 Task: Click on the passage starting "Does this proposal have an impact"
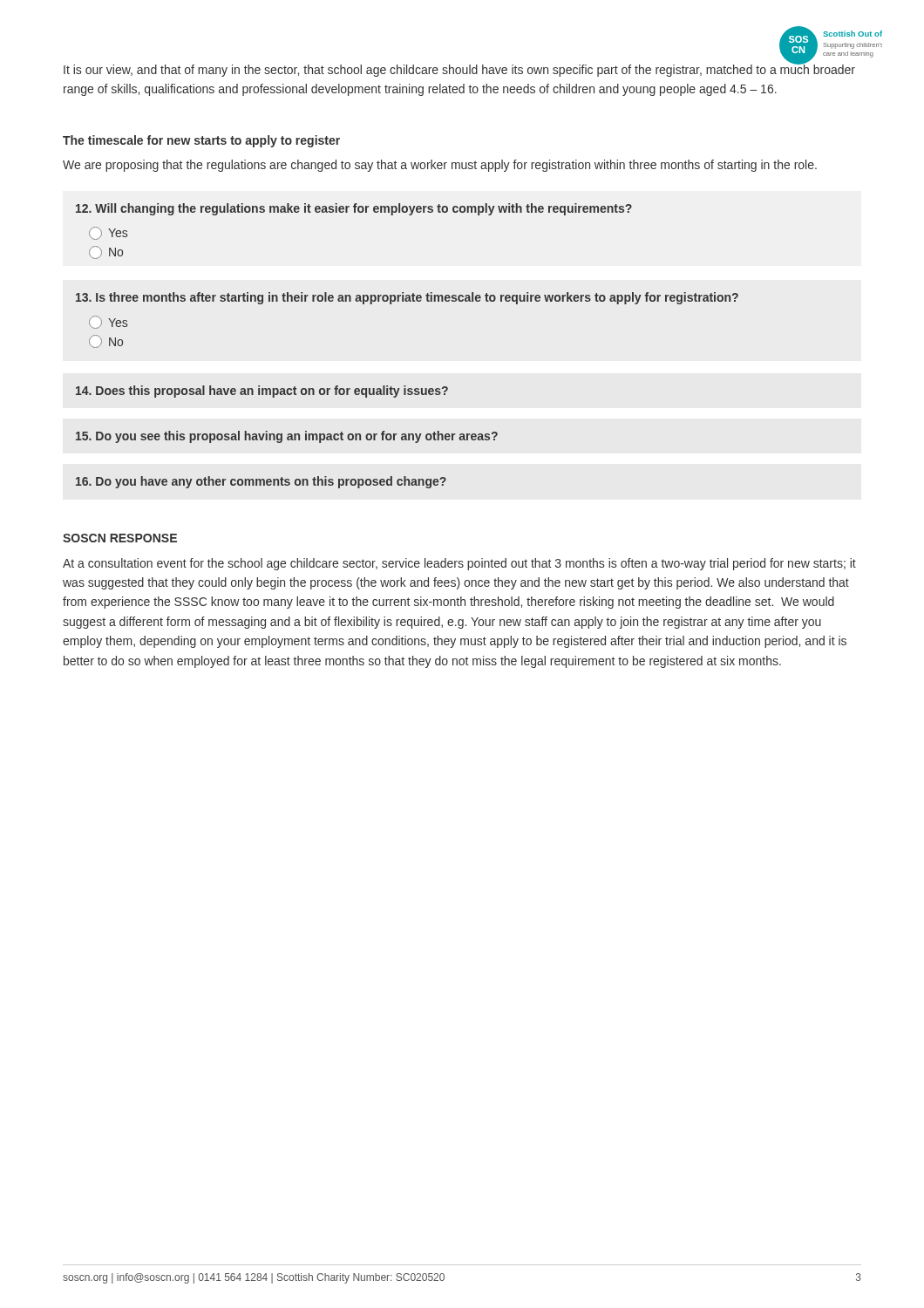pyautogui.click(x=262, y=390)
